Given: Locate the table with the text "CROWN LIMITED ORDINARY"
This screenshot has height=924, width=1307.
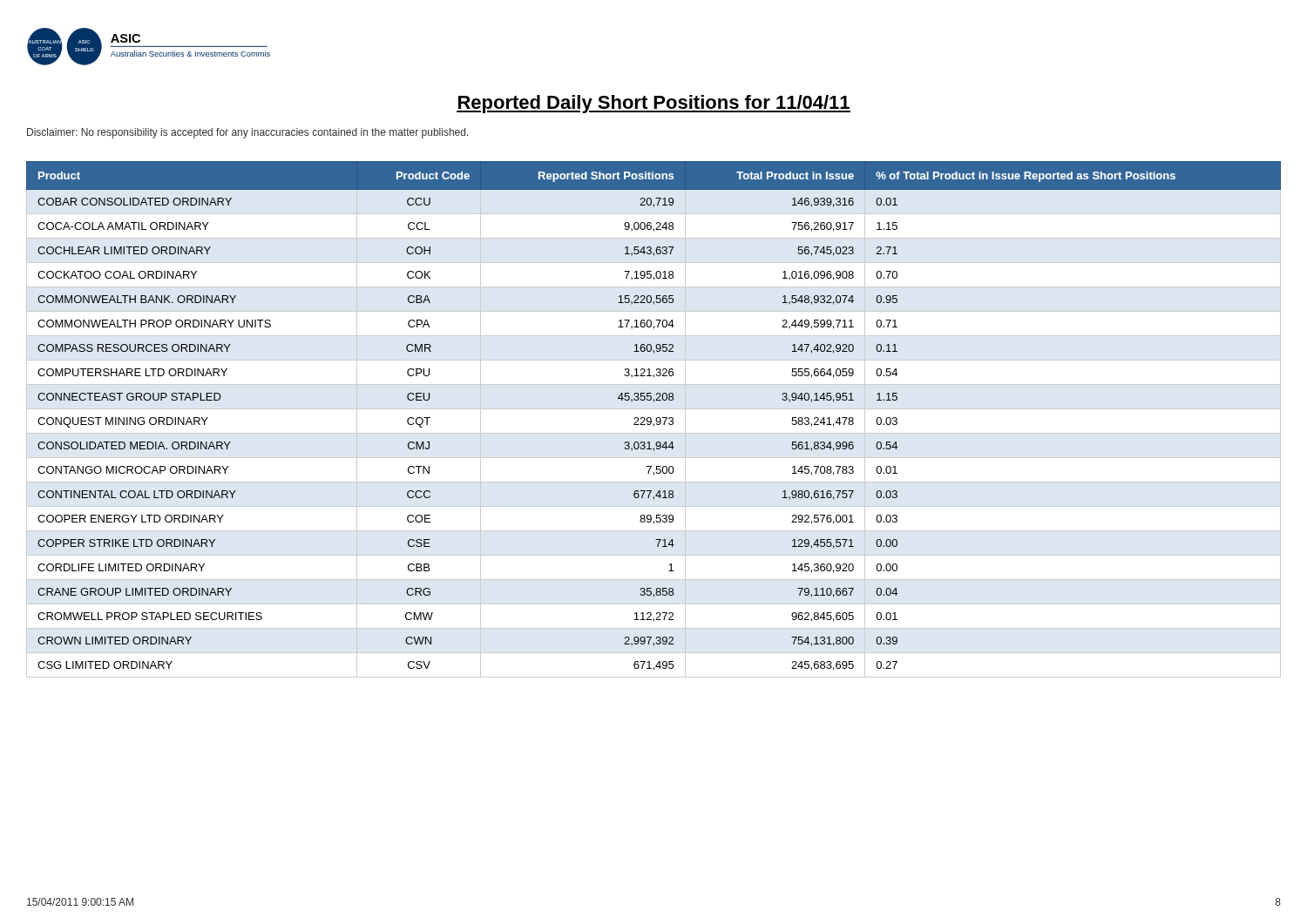Looking at the screenshot, I should [x=654, y=419].
